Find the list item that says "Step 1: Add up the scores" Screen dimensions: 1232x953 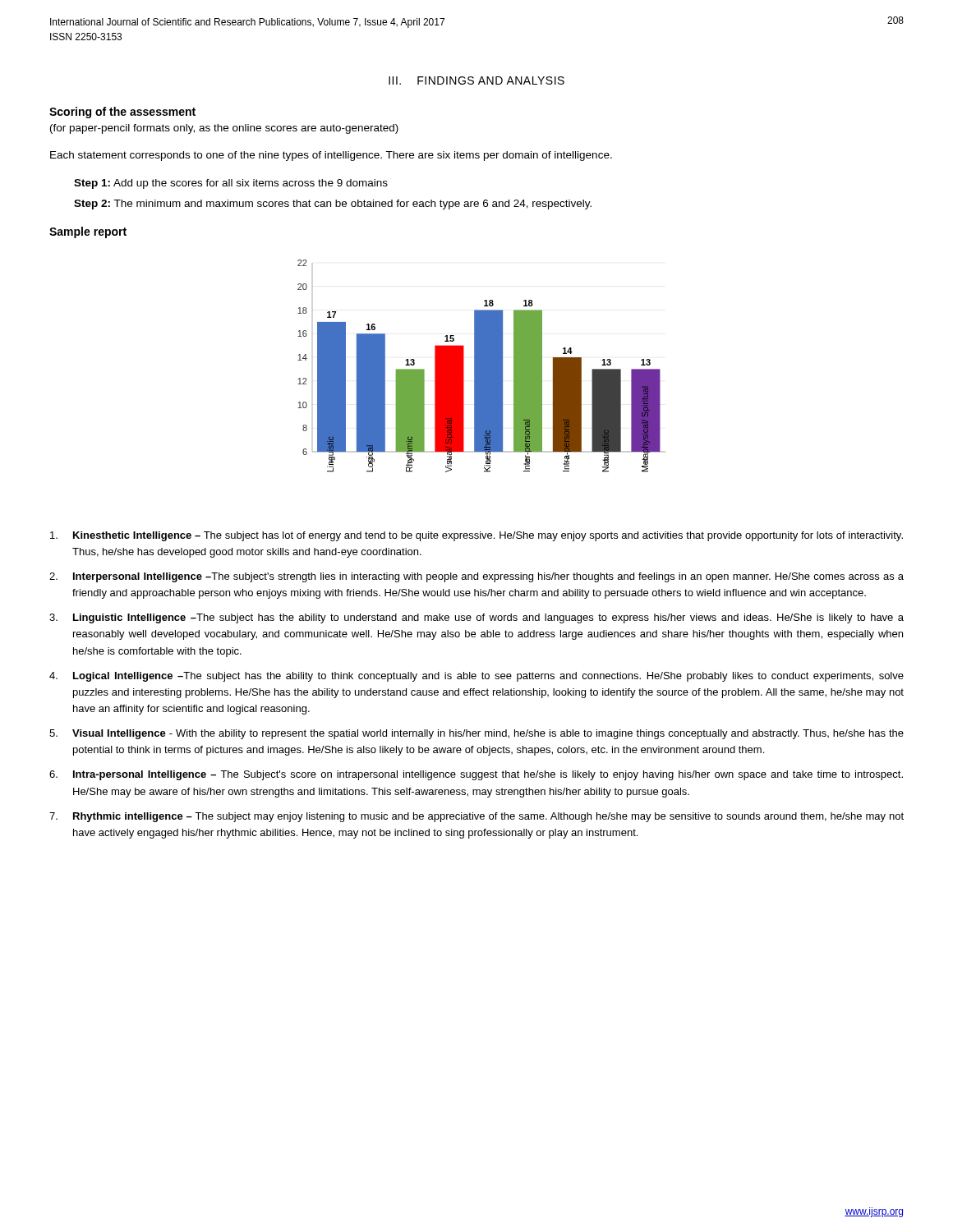click(231, 183)
